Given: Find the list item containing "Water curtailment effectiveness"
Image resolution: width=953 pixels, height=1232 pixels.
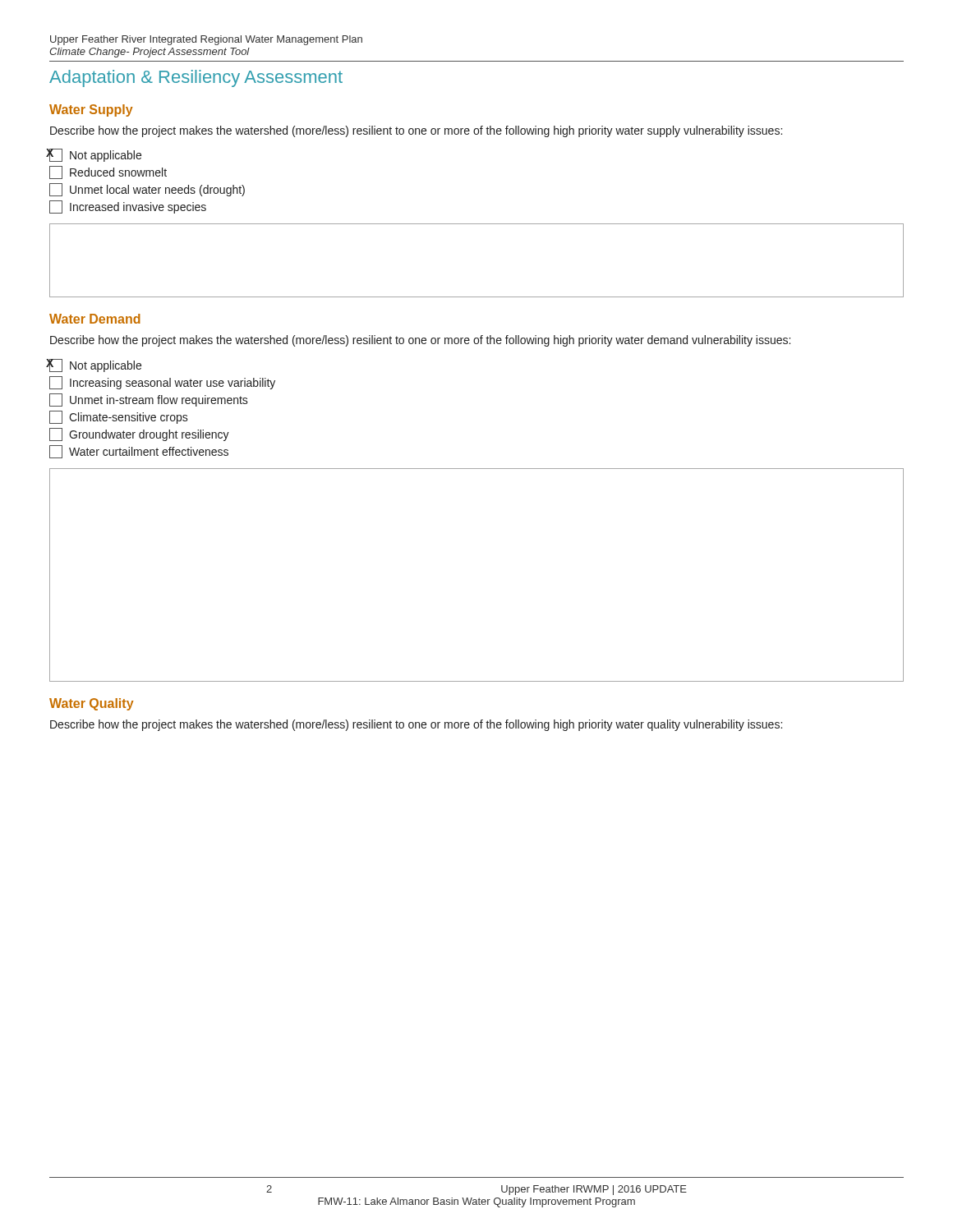Looking at the screenshot, I should [x=139, y=451].
